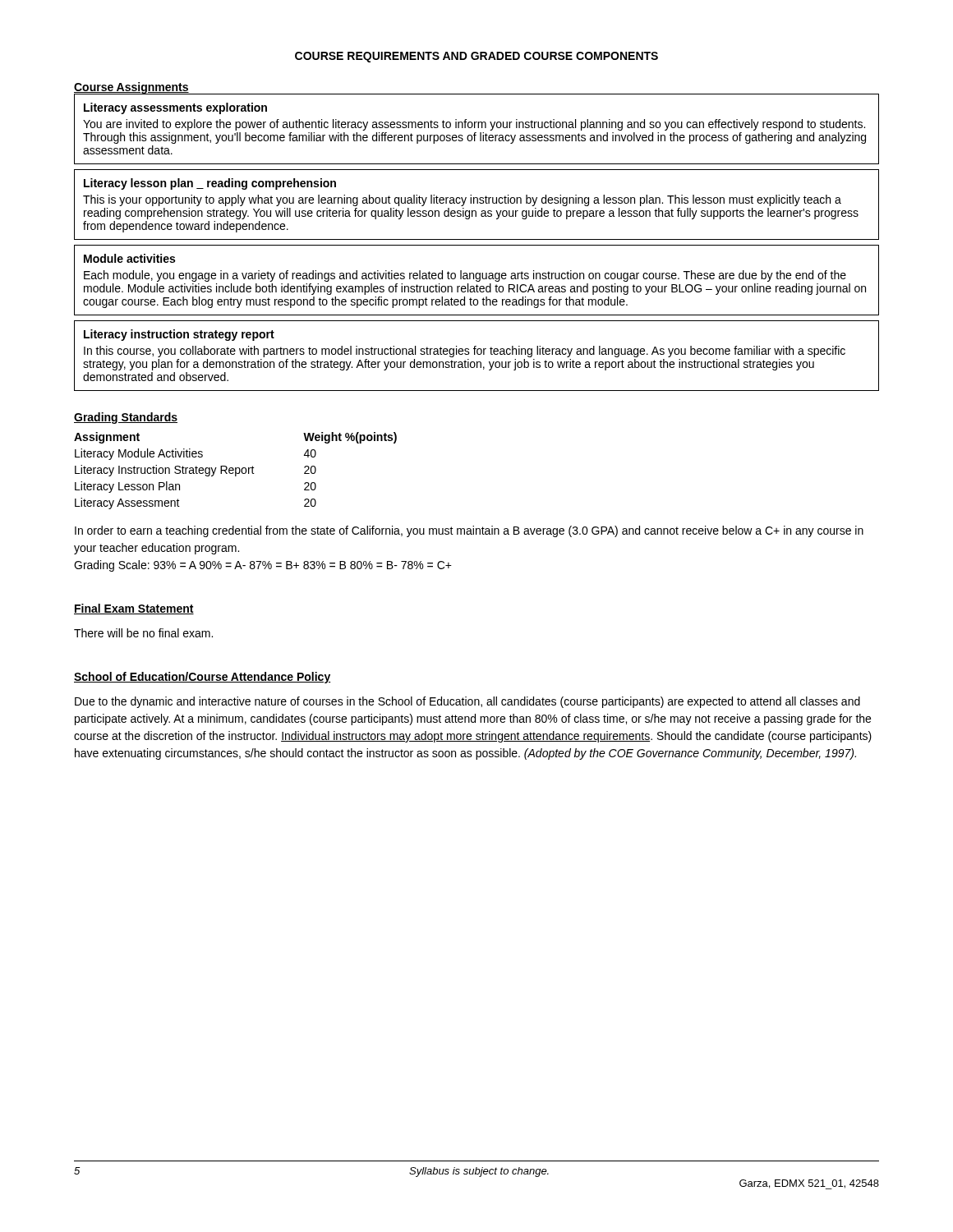Click on the section header that reads "Course Assignments"
Screen dimensions: 1232x953
coord(131,87)
